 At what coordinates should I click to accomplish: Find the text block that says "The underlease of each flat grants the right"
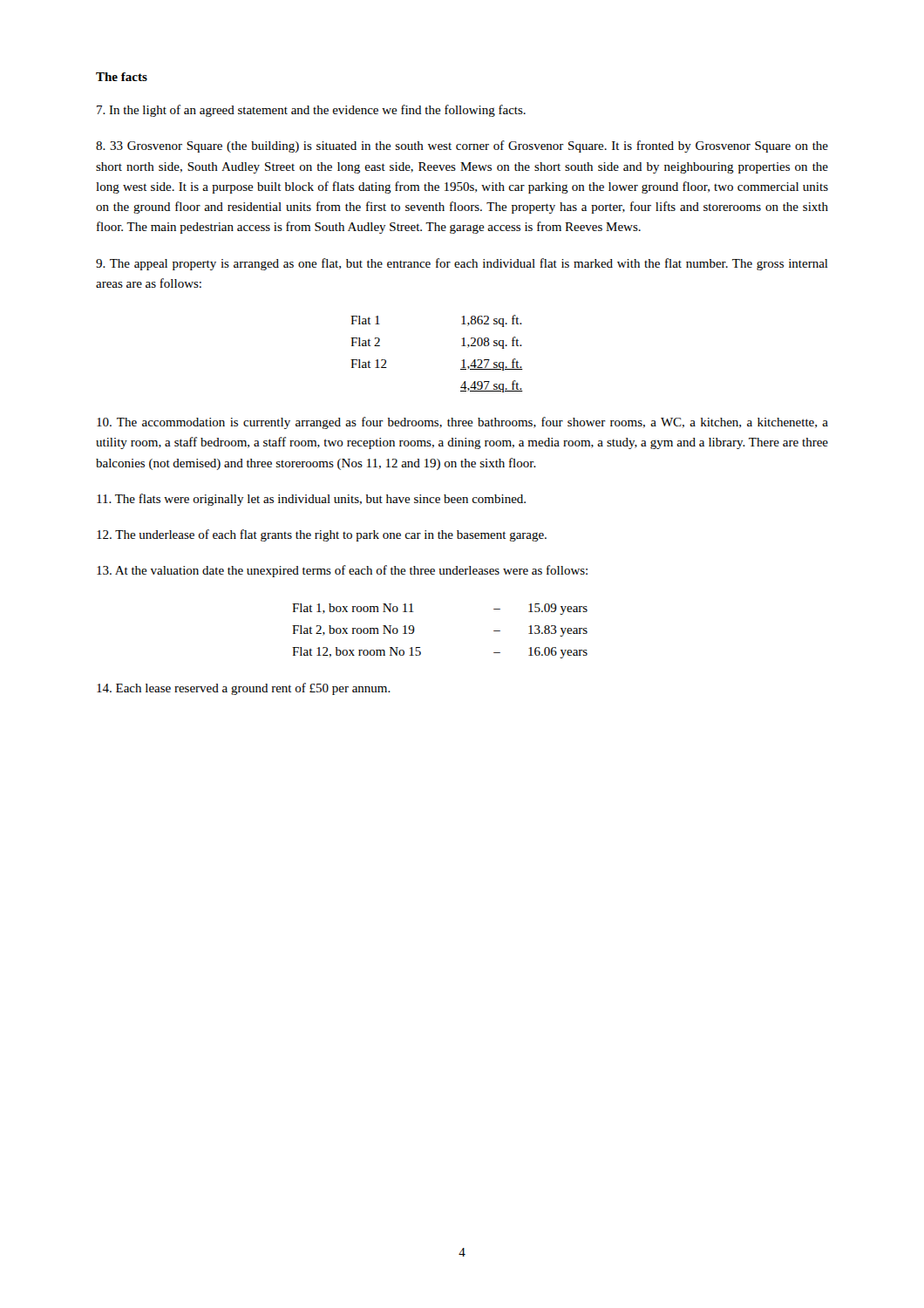click(322, 535)
